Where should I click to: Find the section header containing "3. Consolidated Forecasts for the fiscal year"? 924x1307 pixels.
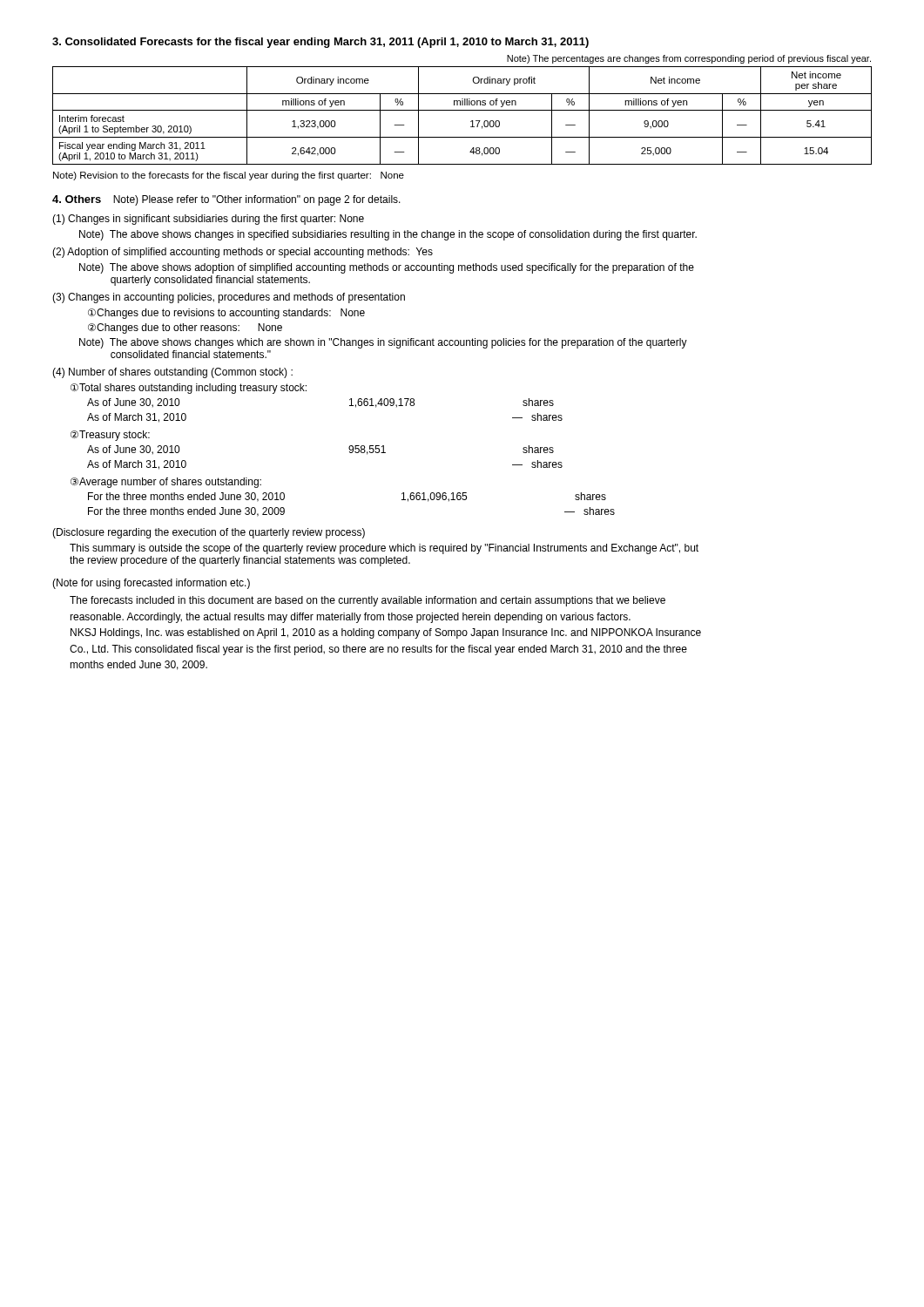point(321,41)
